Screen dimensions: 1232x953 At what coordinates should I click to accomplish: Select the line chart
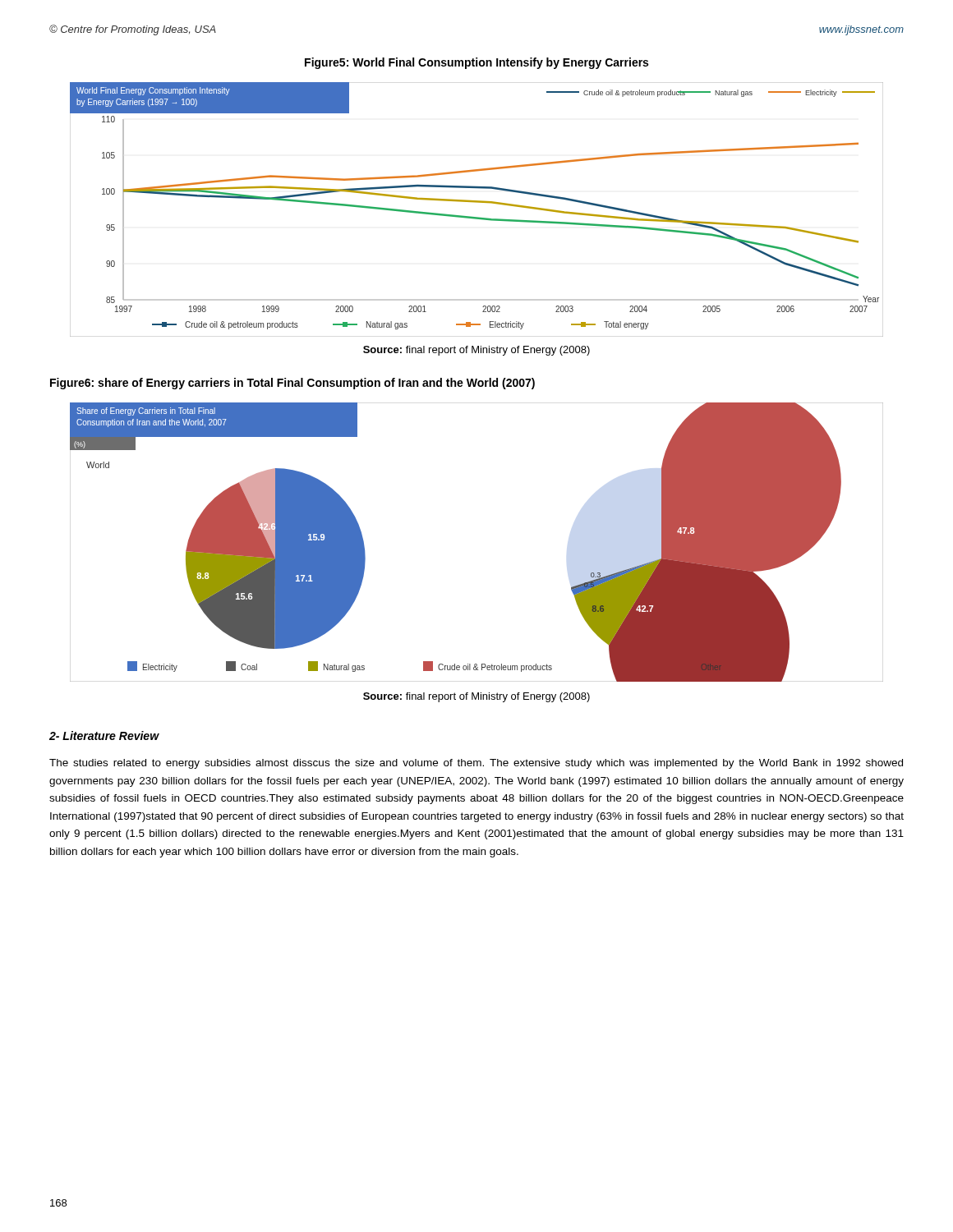click(476, 209)
